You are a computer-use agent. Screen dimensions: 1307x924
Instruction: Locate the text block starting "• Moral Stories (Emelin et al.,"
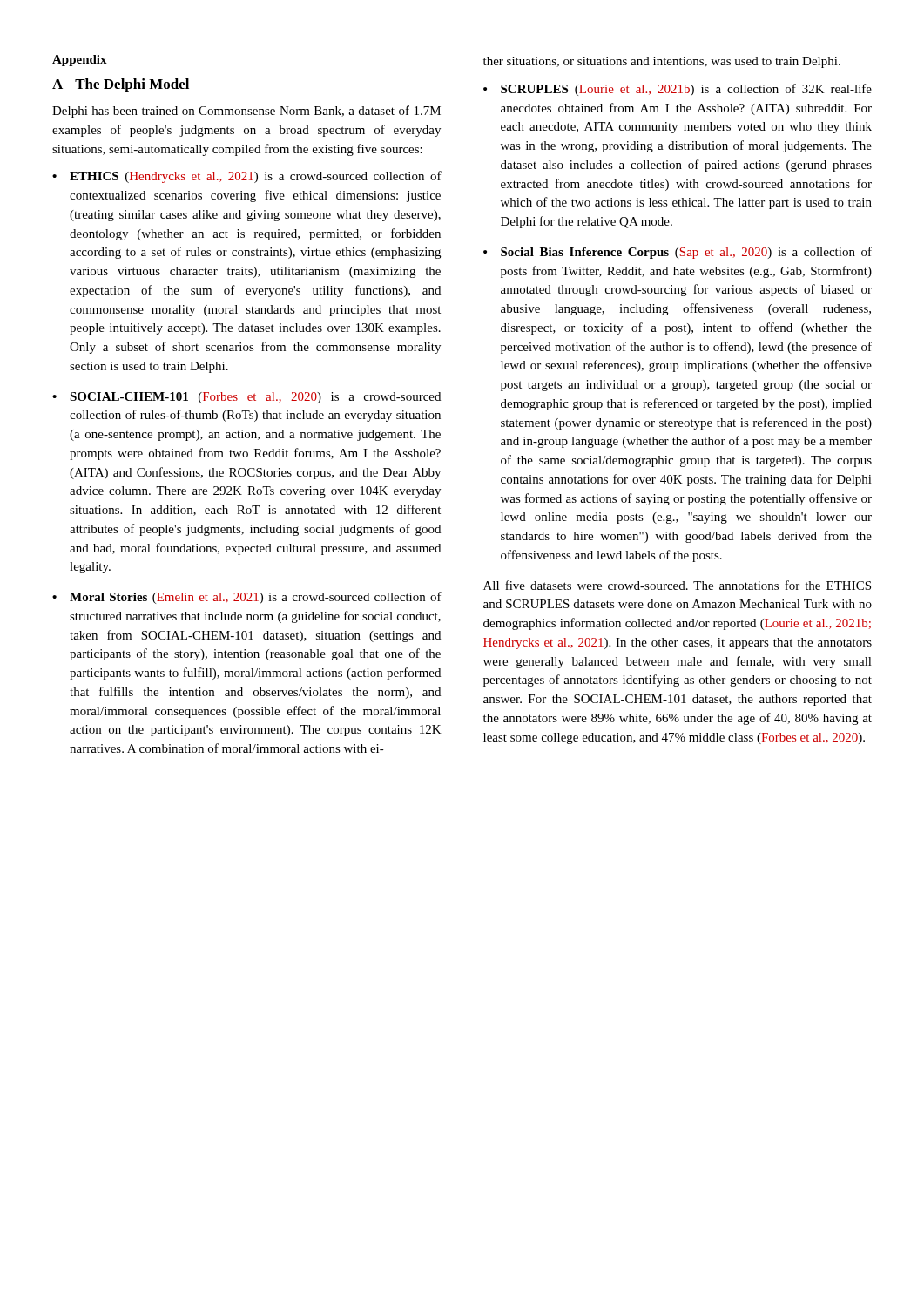tap(247, 673)
